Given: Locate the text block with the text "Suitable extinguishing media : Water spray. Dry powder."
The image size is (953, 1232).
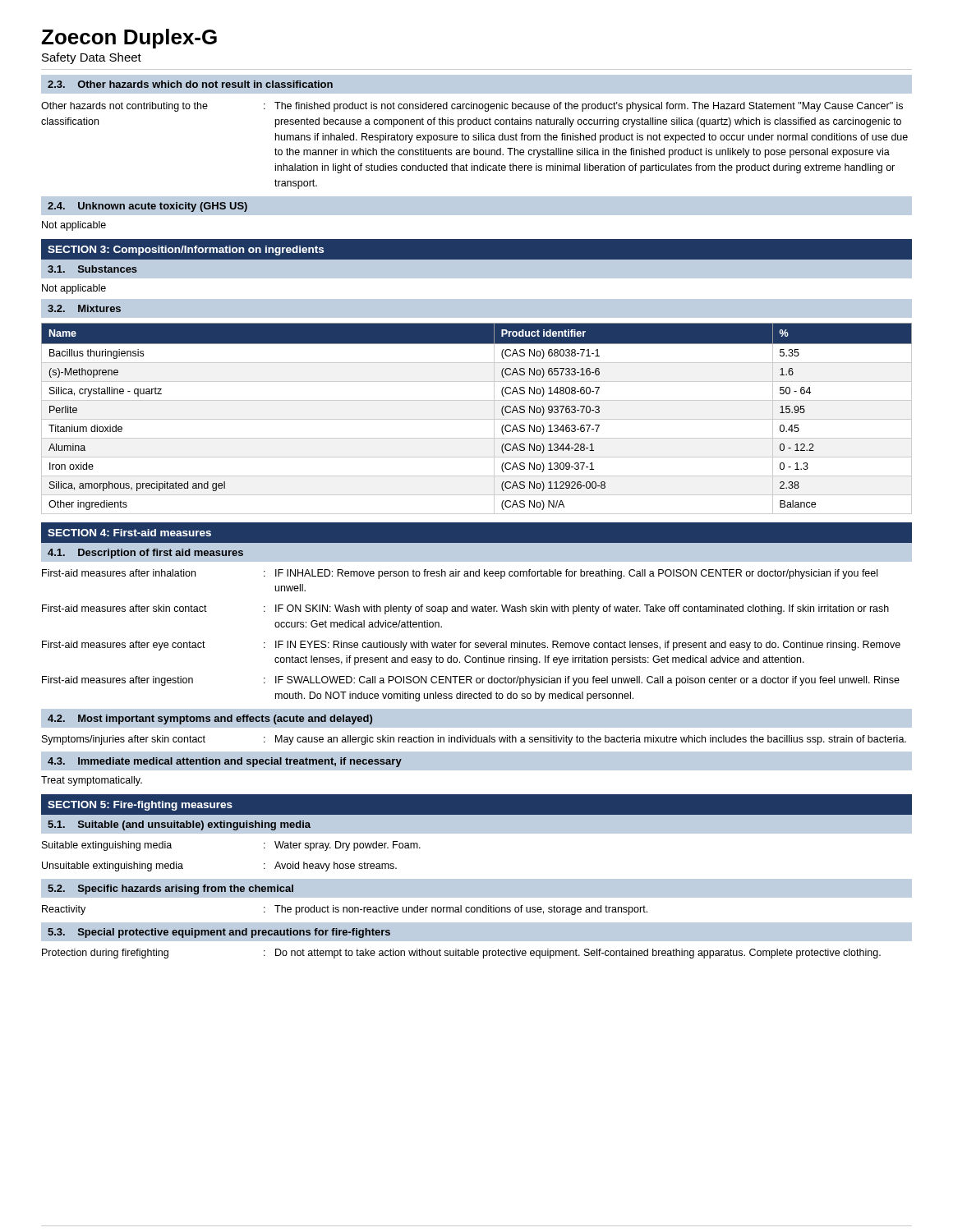Looking at the screenshot, I should click(x=104, y=846).
